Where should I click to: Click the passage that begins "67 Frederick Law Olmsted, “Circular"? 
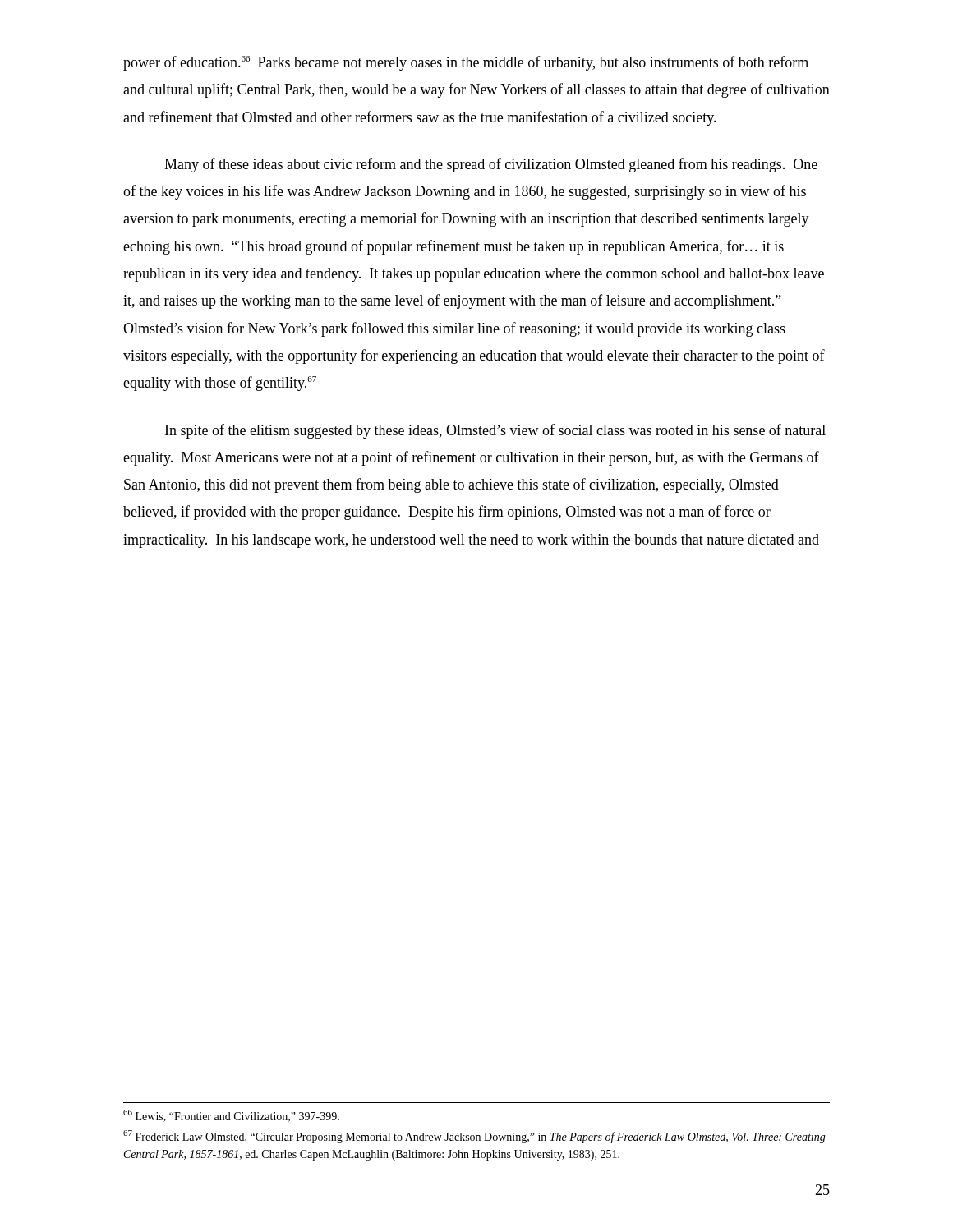[x=476, y=1146]
